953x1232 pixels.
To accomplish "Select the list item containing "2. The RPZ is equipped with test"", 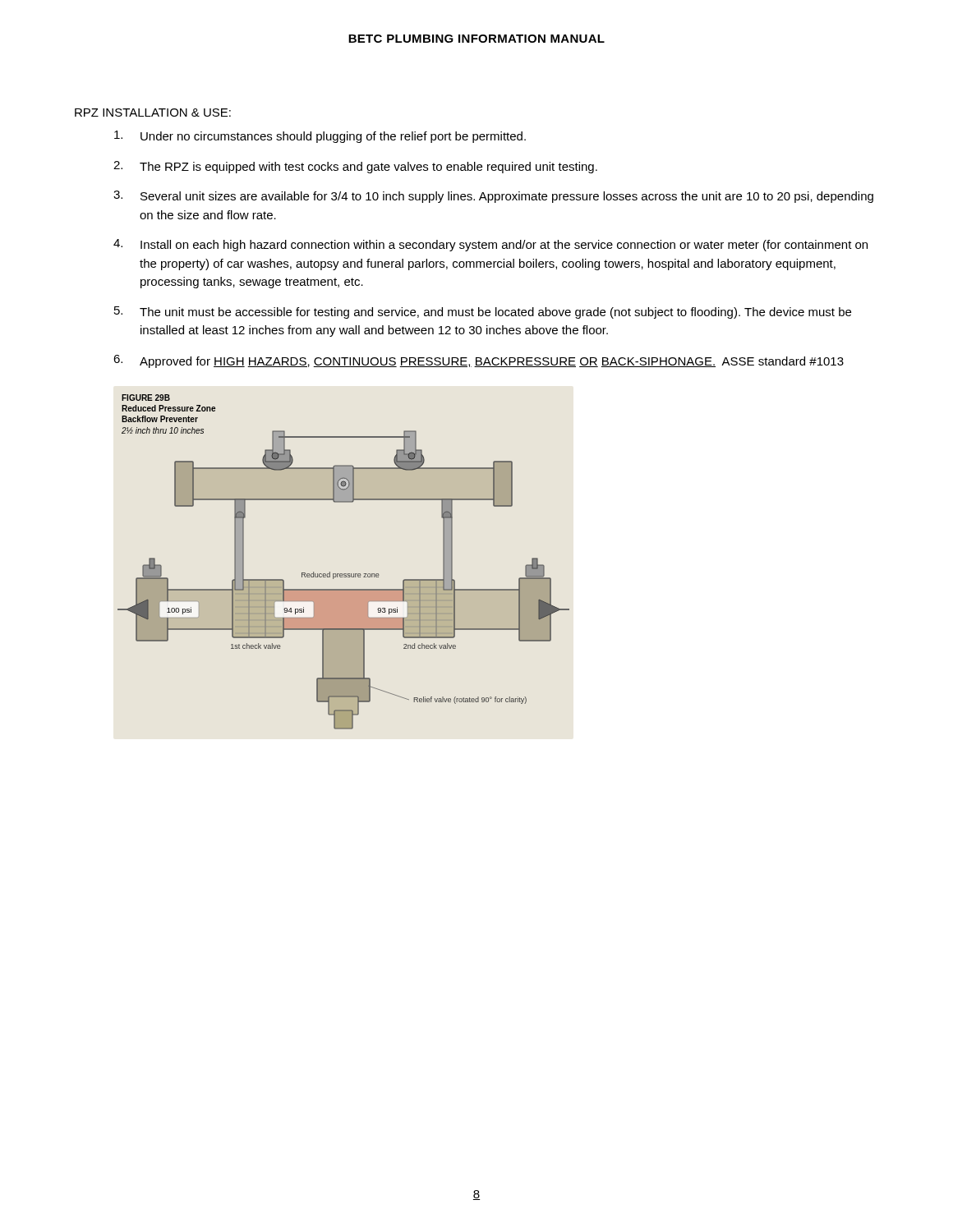I will pos(356,167).
